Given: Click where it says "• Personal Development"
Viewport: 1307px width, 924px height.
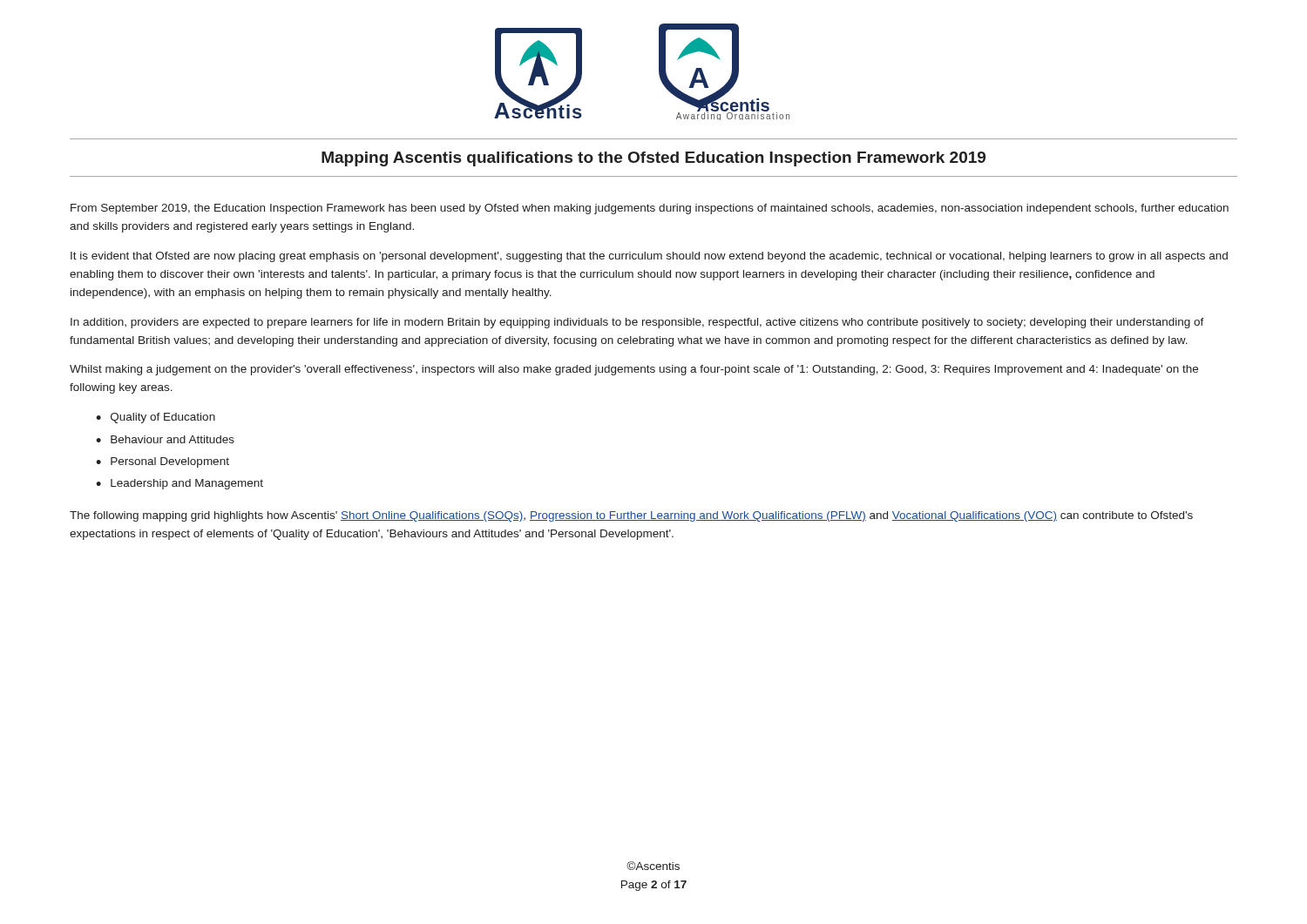Looking at the screenshot, I should click(162, 463).
